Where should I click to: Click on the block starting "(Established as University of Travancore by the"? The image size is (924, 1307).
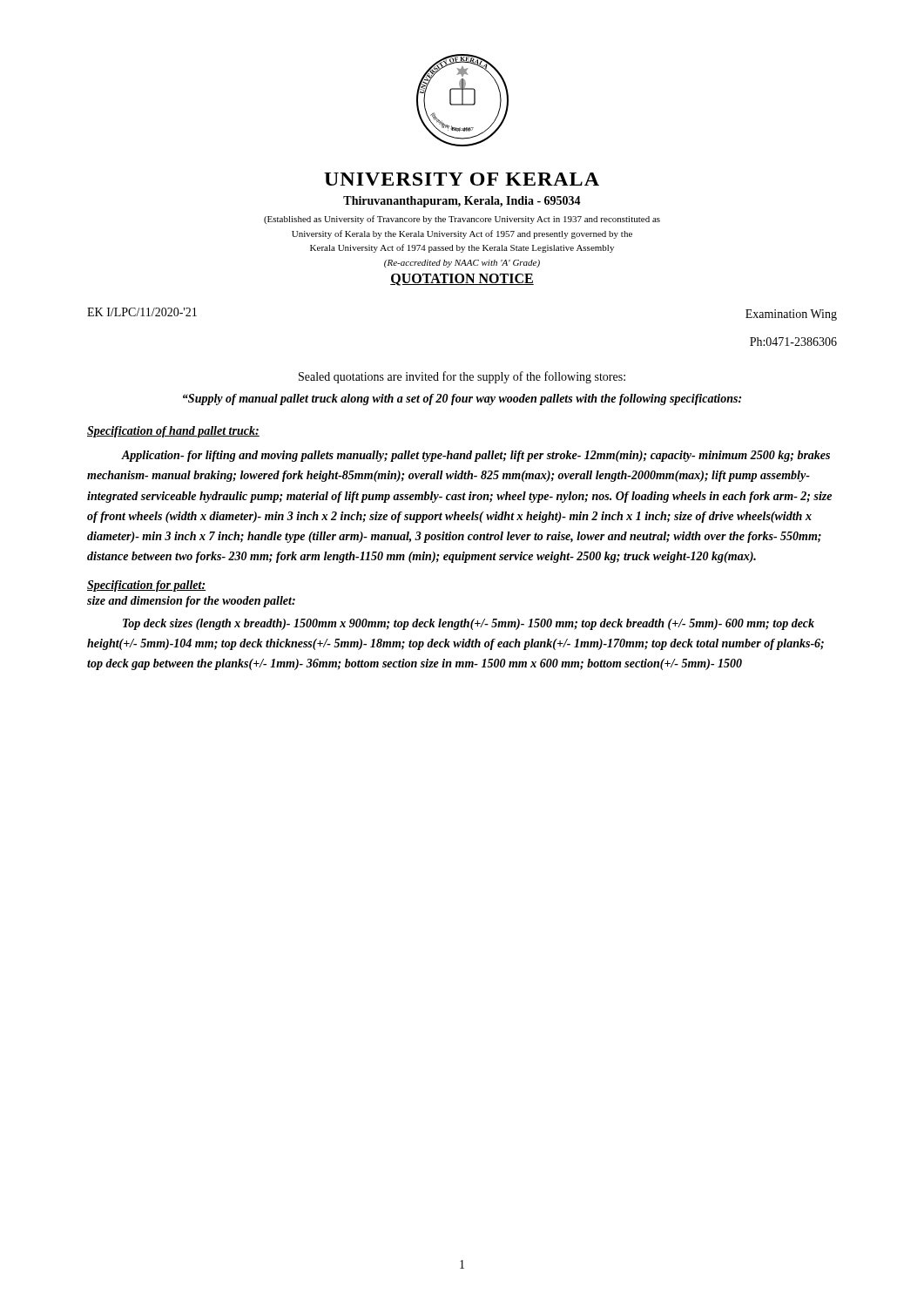coord(462,240)
